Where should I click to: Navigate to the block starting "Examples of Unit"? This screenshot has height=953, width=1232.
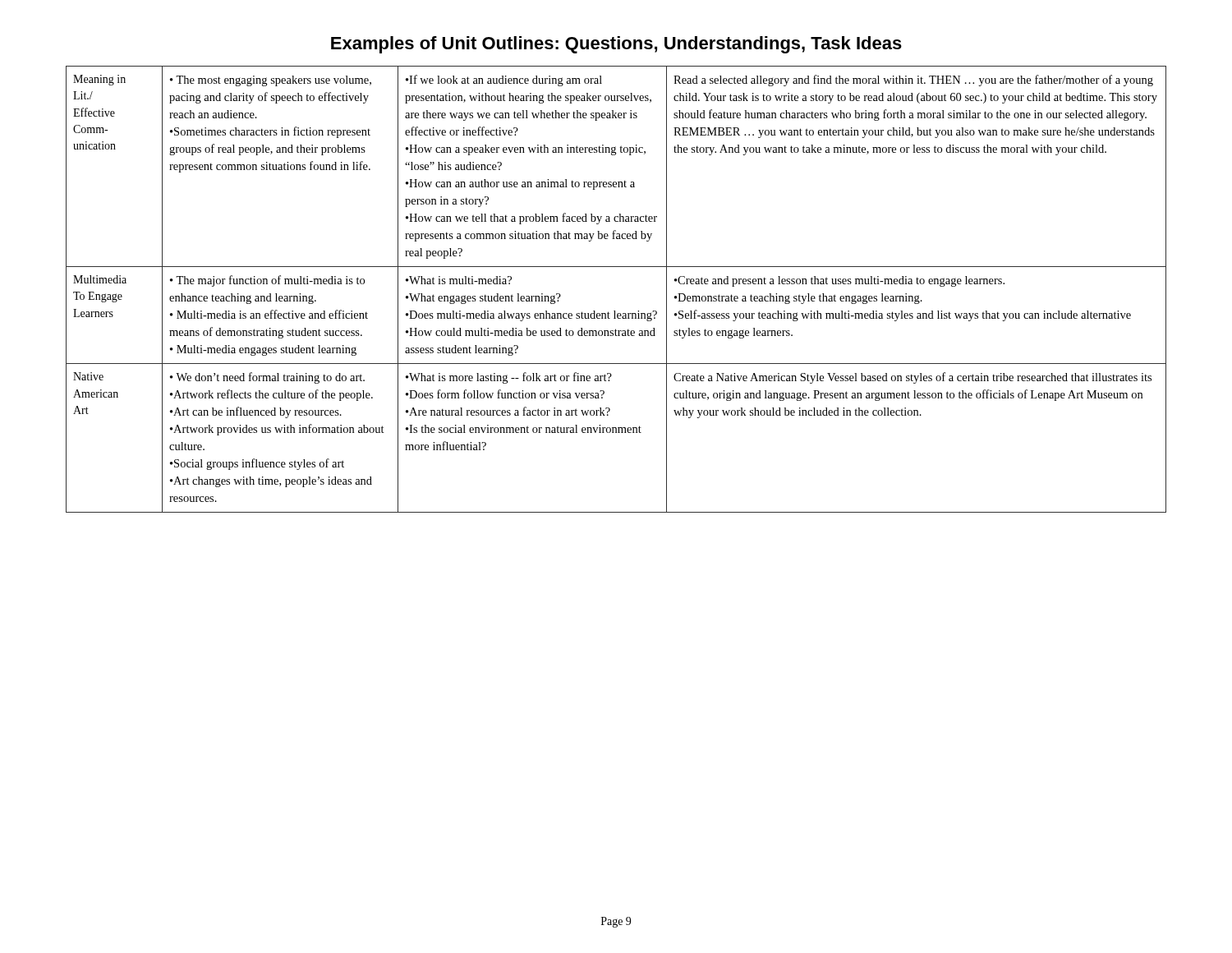(616, 44)
